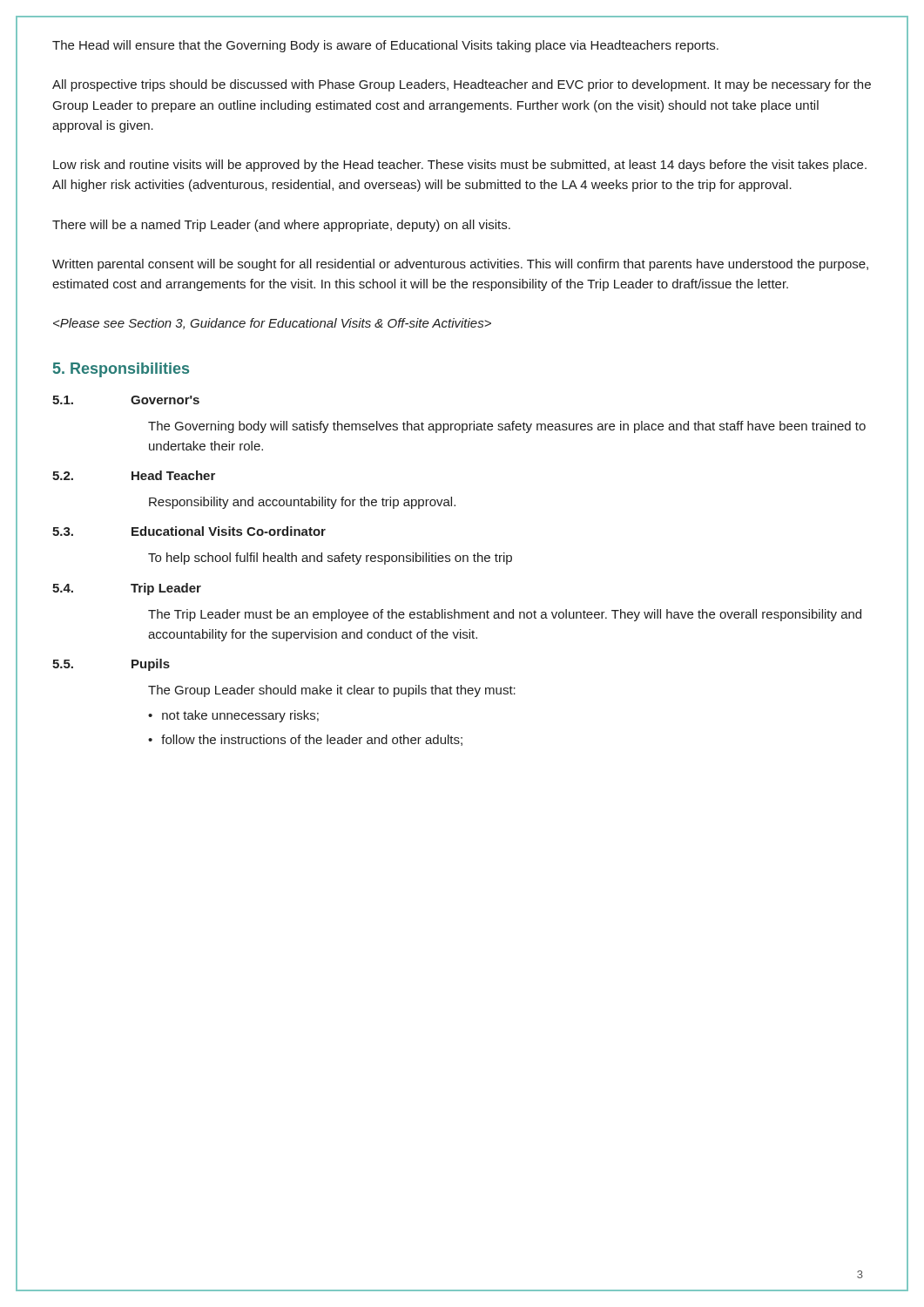Where is the passage that starts "To help school fulfil"?
This screenshot has height=1307, width=924.
click(330, 557)
